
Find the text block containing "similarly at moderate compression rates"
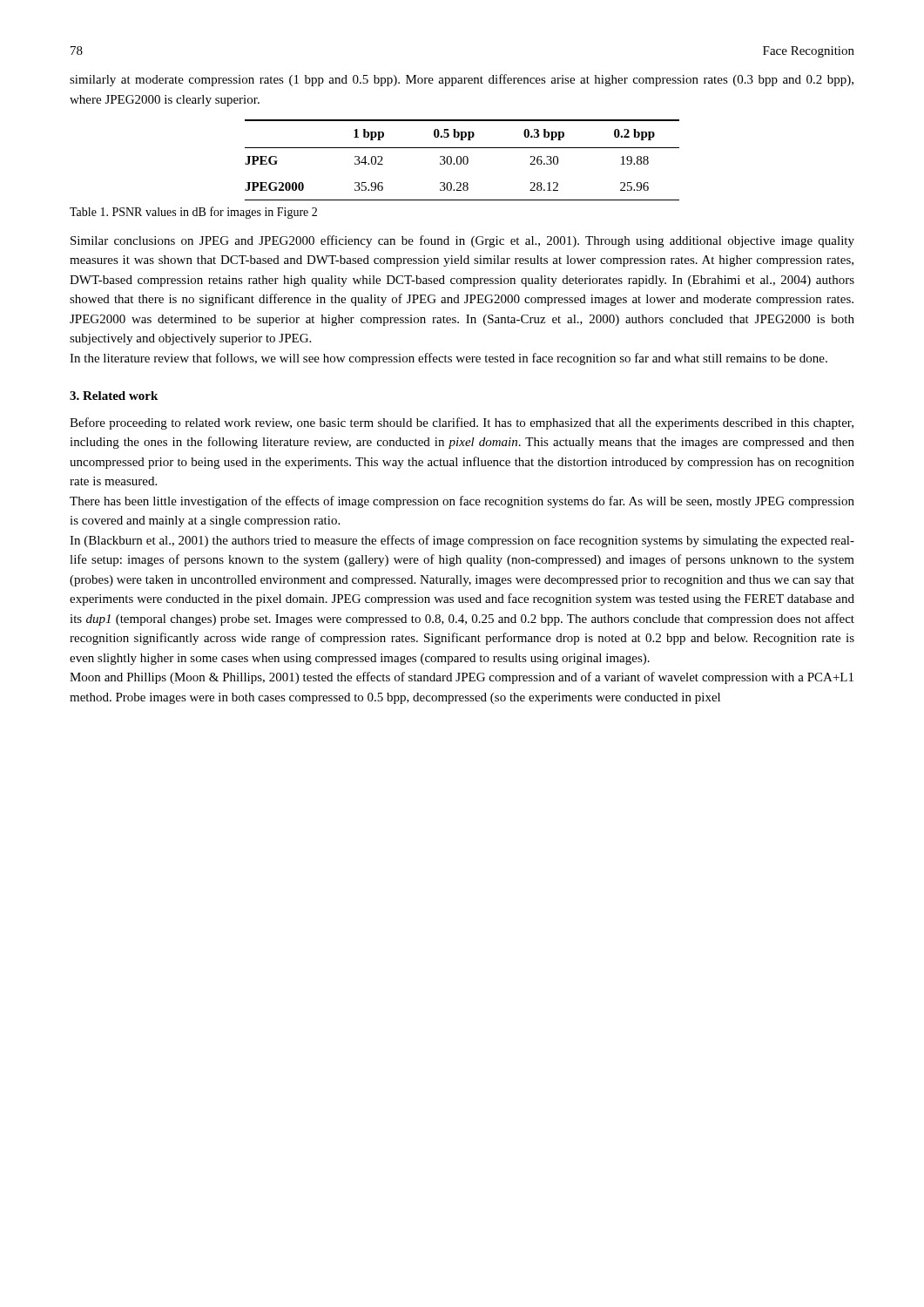coord(462,89)
